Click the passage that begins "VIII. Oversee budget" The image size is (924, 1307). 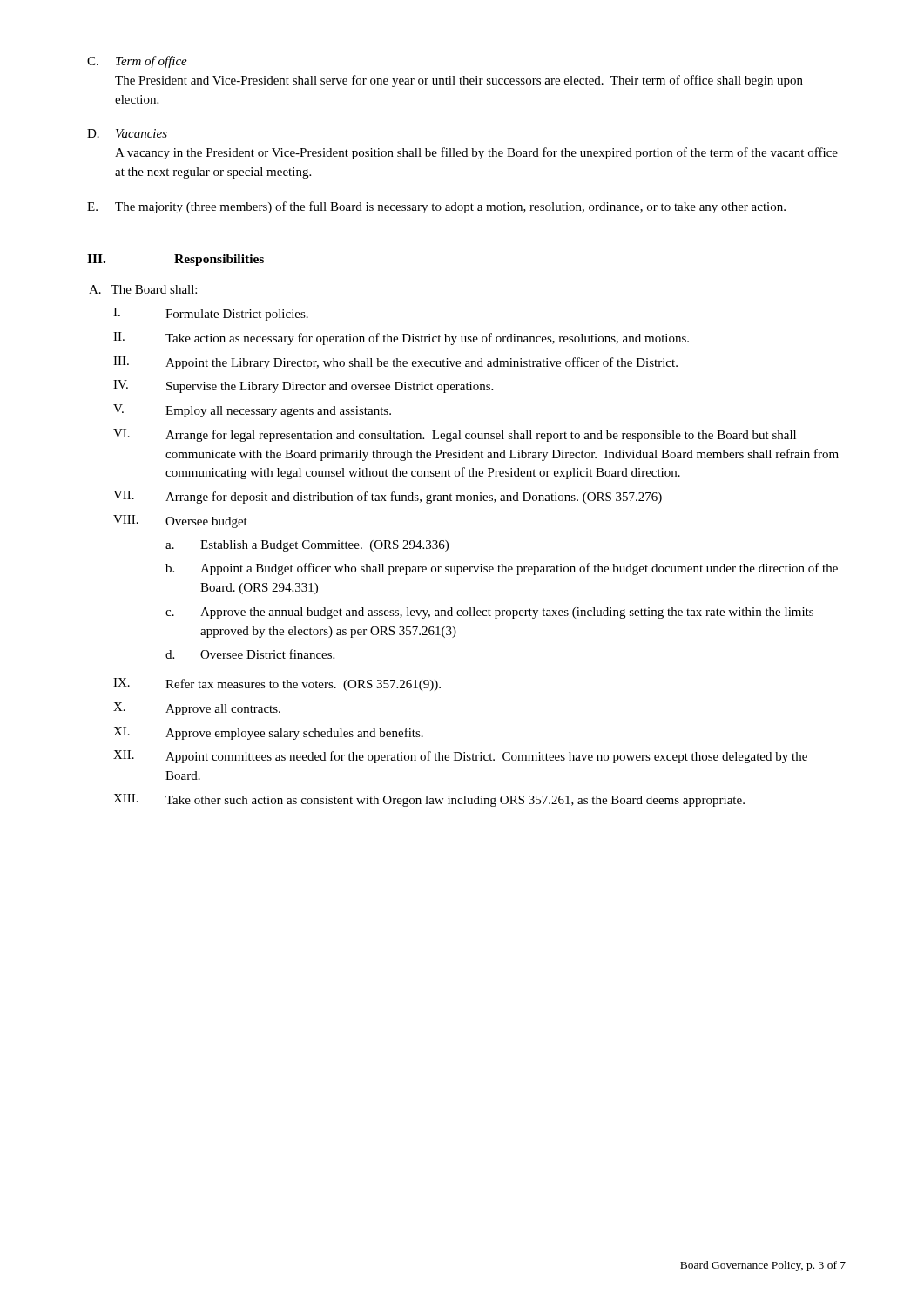[180, 521]
